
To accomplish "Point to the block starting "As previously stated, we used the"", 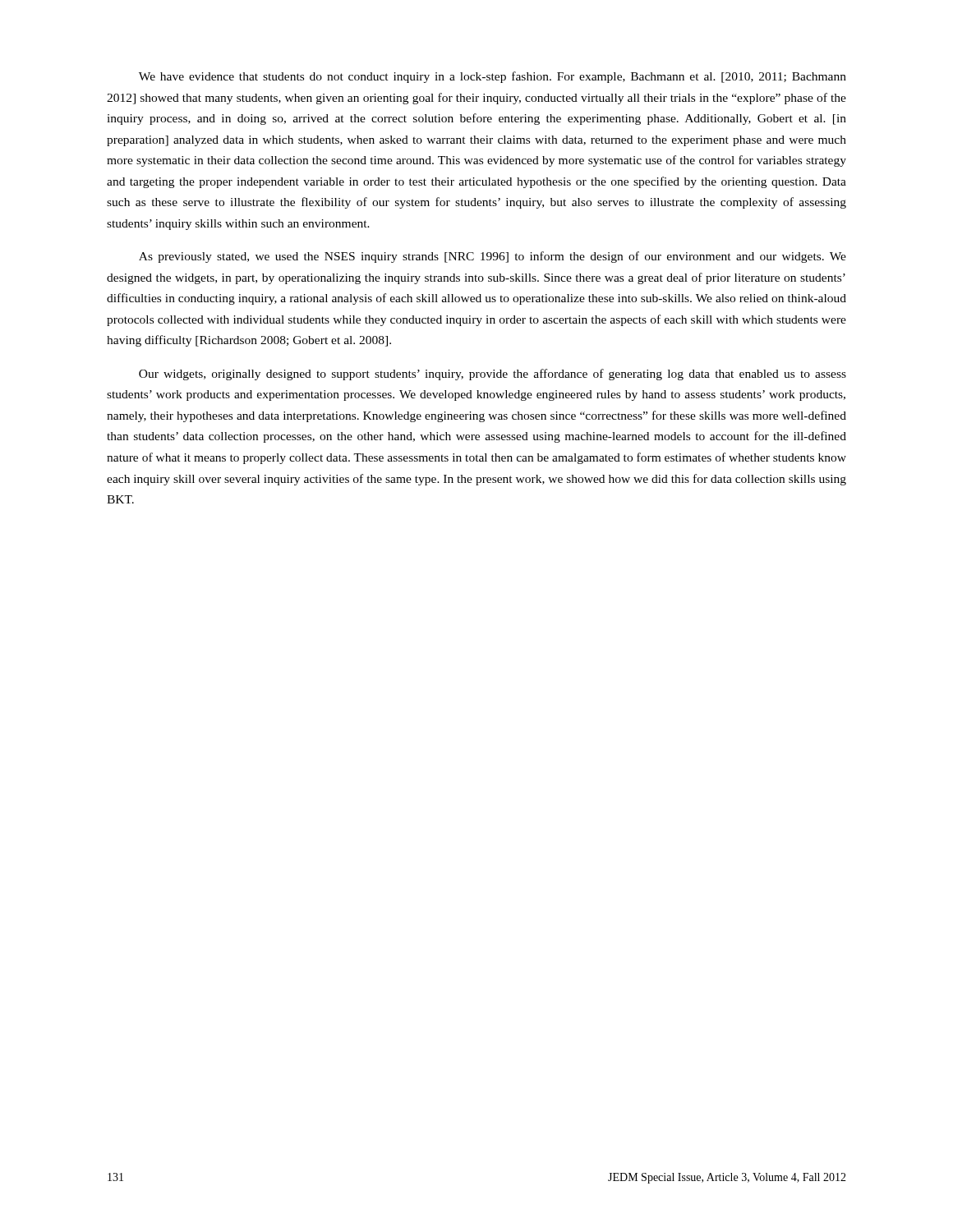I will (x=476, y=298).
